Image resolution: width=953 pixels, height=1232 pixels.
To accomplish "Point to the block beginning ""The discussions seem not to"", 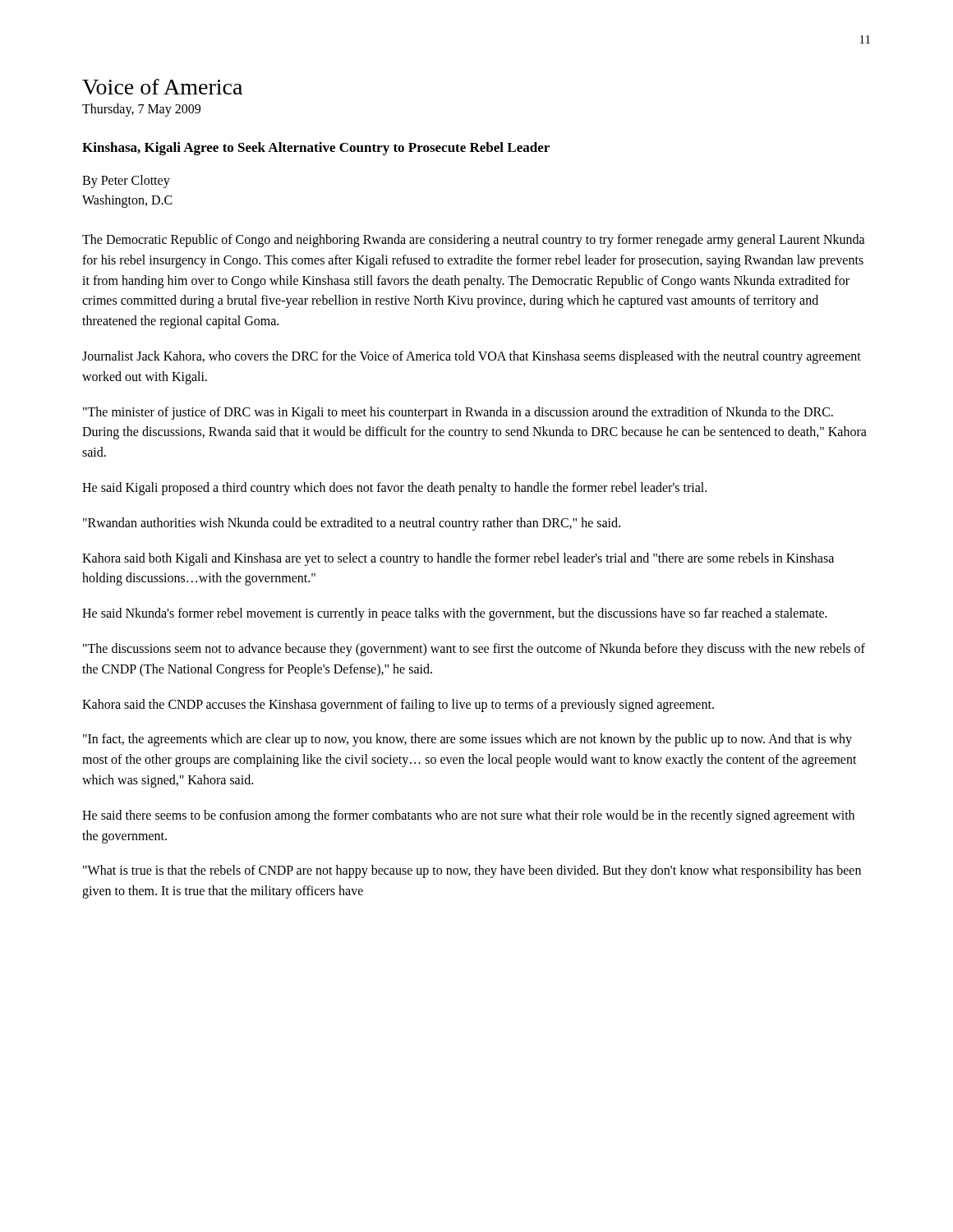I will (x=474, y=659).
